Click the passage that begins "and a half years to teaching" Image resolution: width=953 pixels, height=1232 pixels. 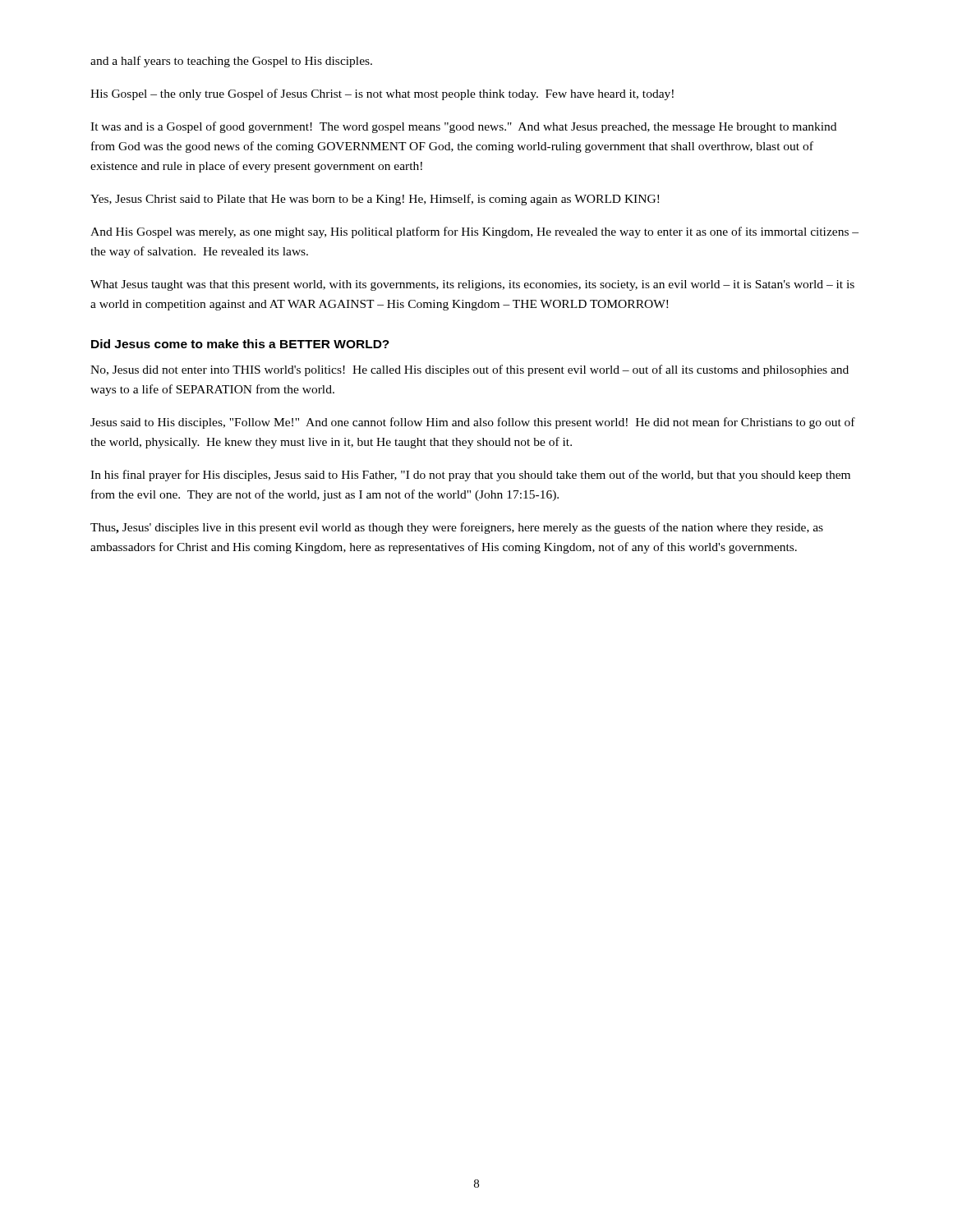[x=232, y=60]
